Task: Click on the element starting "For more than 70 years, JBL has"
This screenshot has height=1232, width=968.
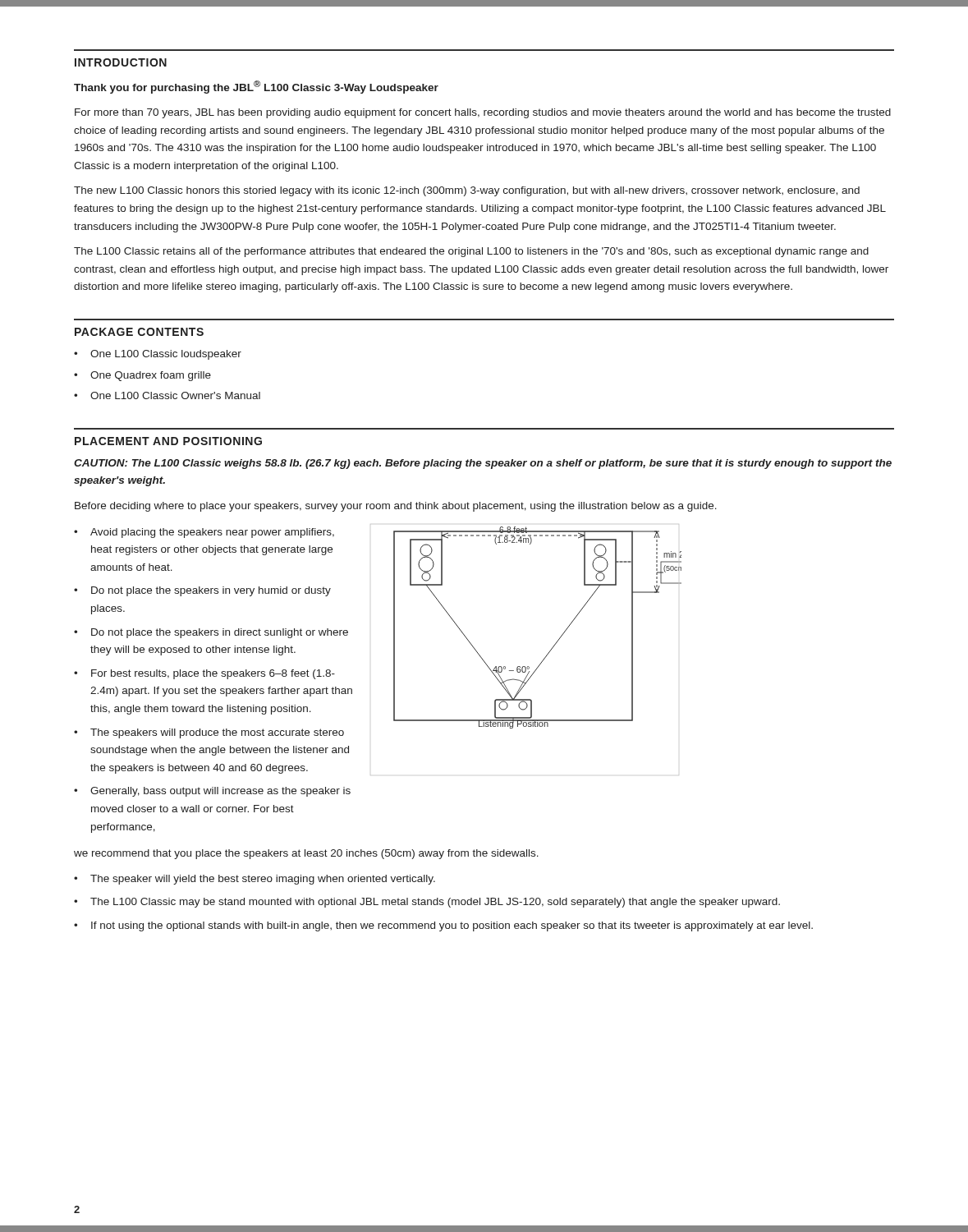Action: [482, 139]
